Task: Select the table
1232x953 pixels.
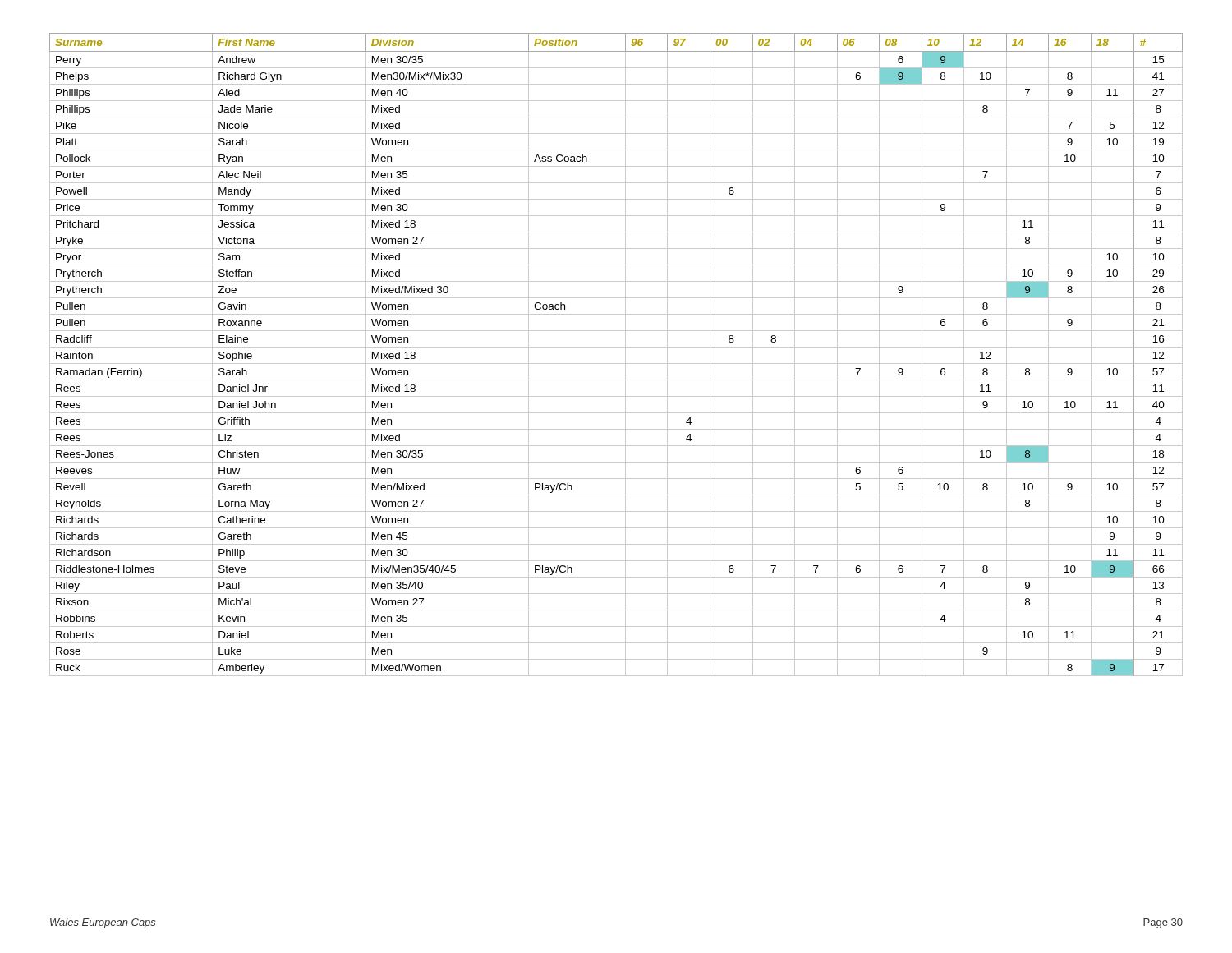Action: (x=616, y=355)
